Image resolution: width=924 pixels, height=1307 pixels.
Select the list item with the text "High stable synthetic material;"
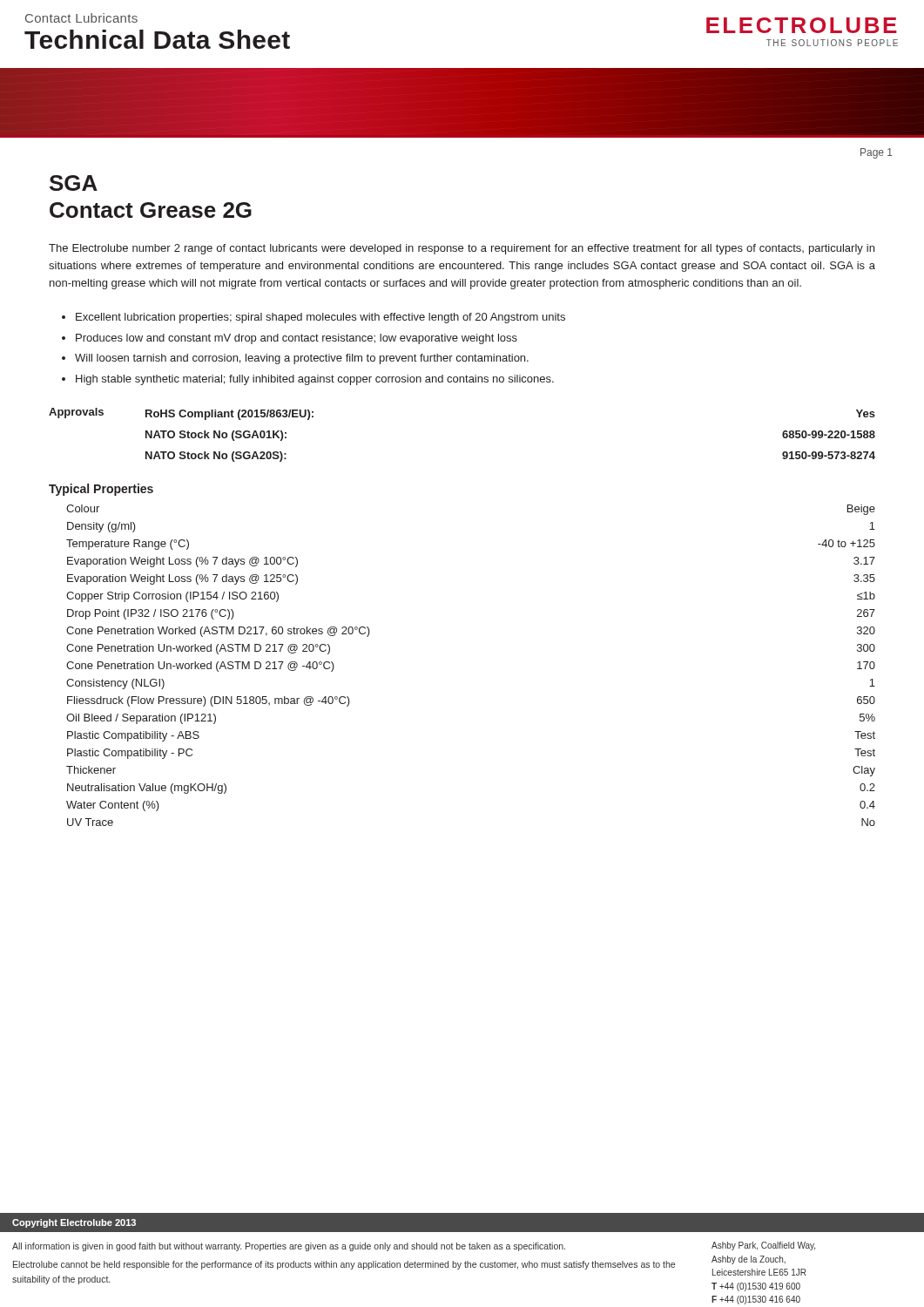pos(315,378)
